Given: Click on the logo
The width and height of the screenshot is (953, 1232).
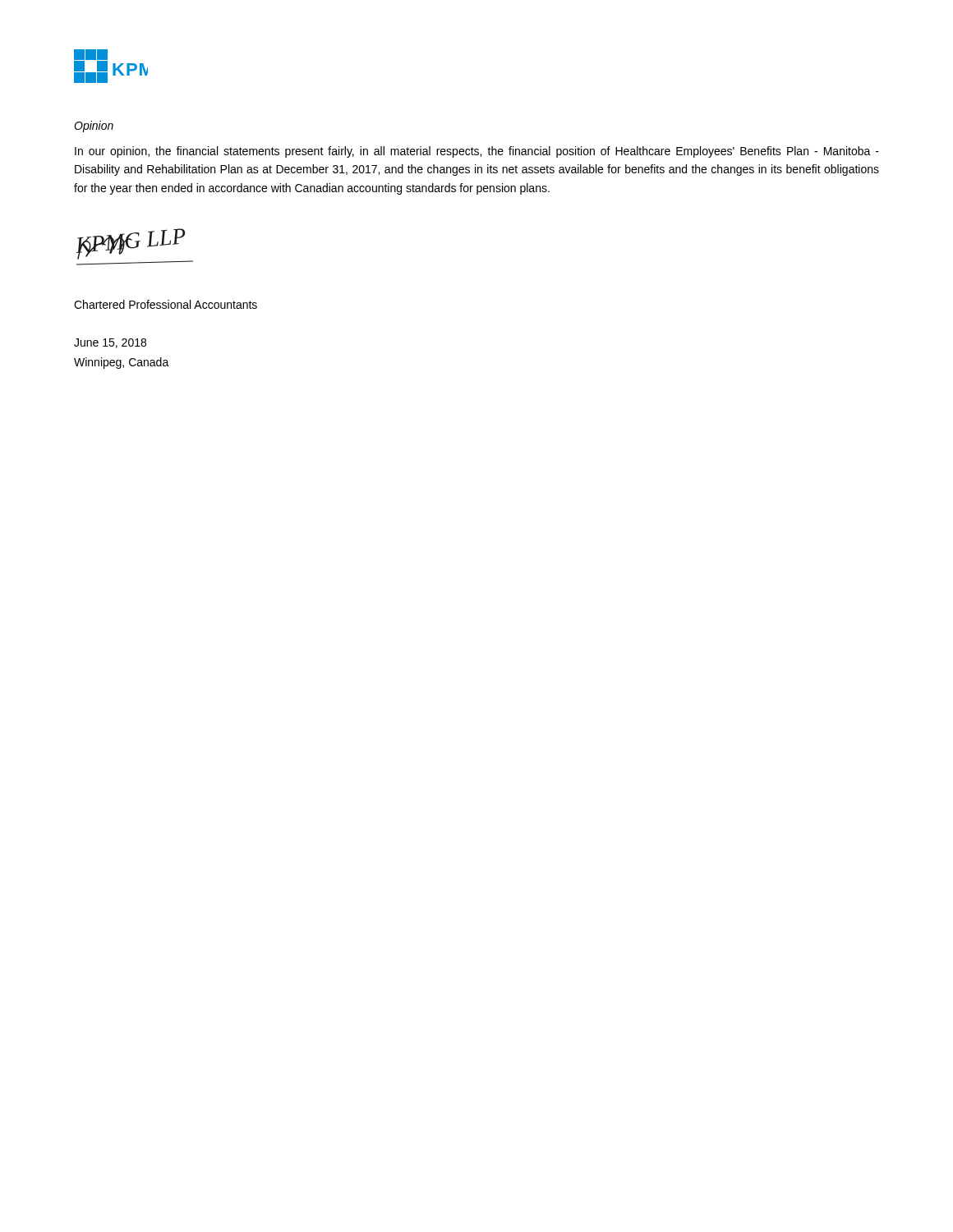Looking at the screenshot, I should click(476, 72).
